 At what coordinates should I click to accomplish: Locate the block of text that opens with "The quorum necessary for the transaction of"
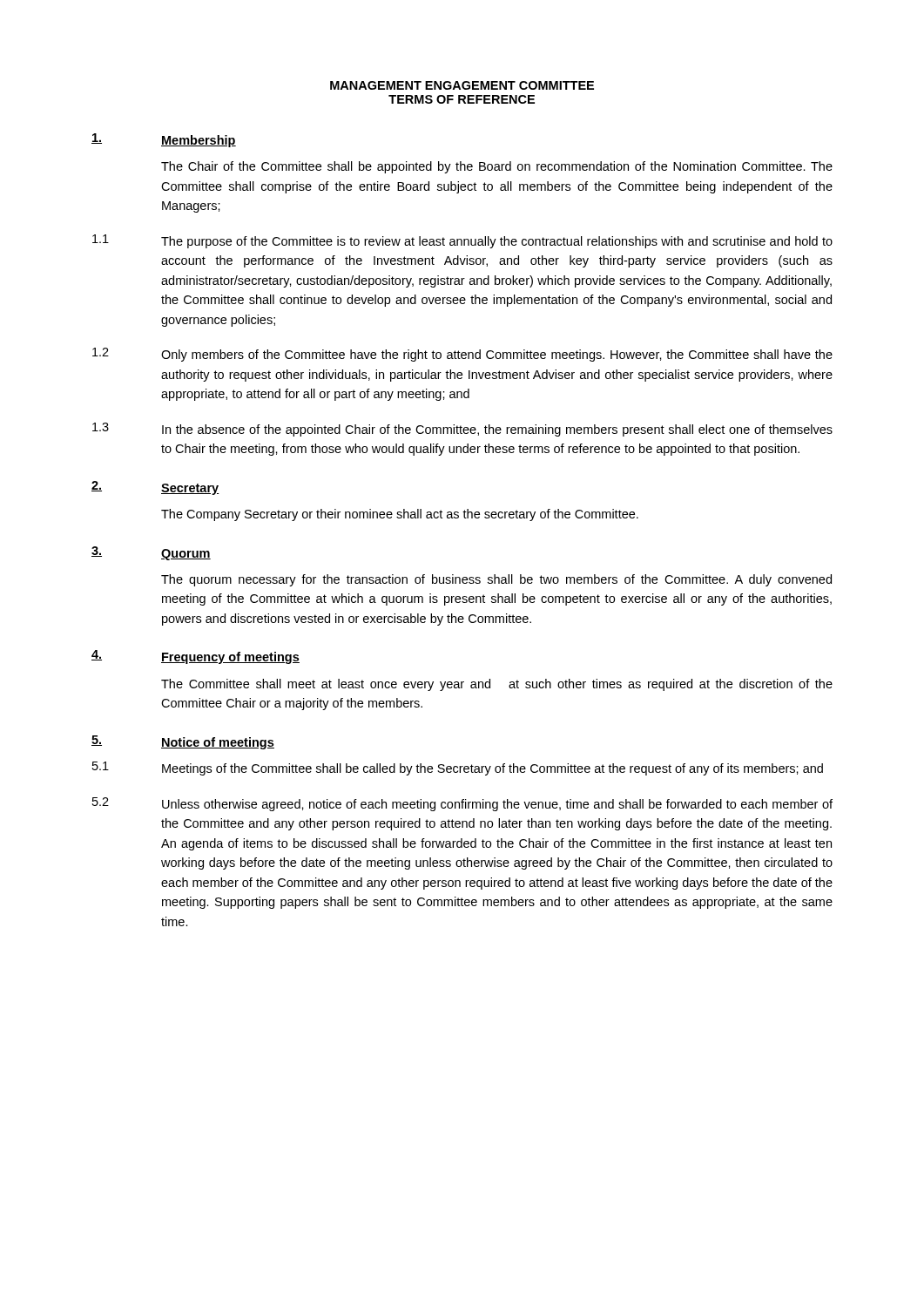click(x=497, y=599)
